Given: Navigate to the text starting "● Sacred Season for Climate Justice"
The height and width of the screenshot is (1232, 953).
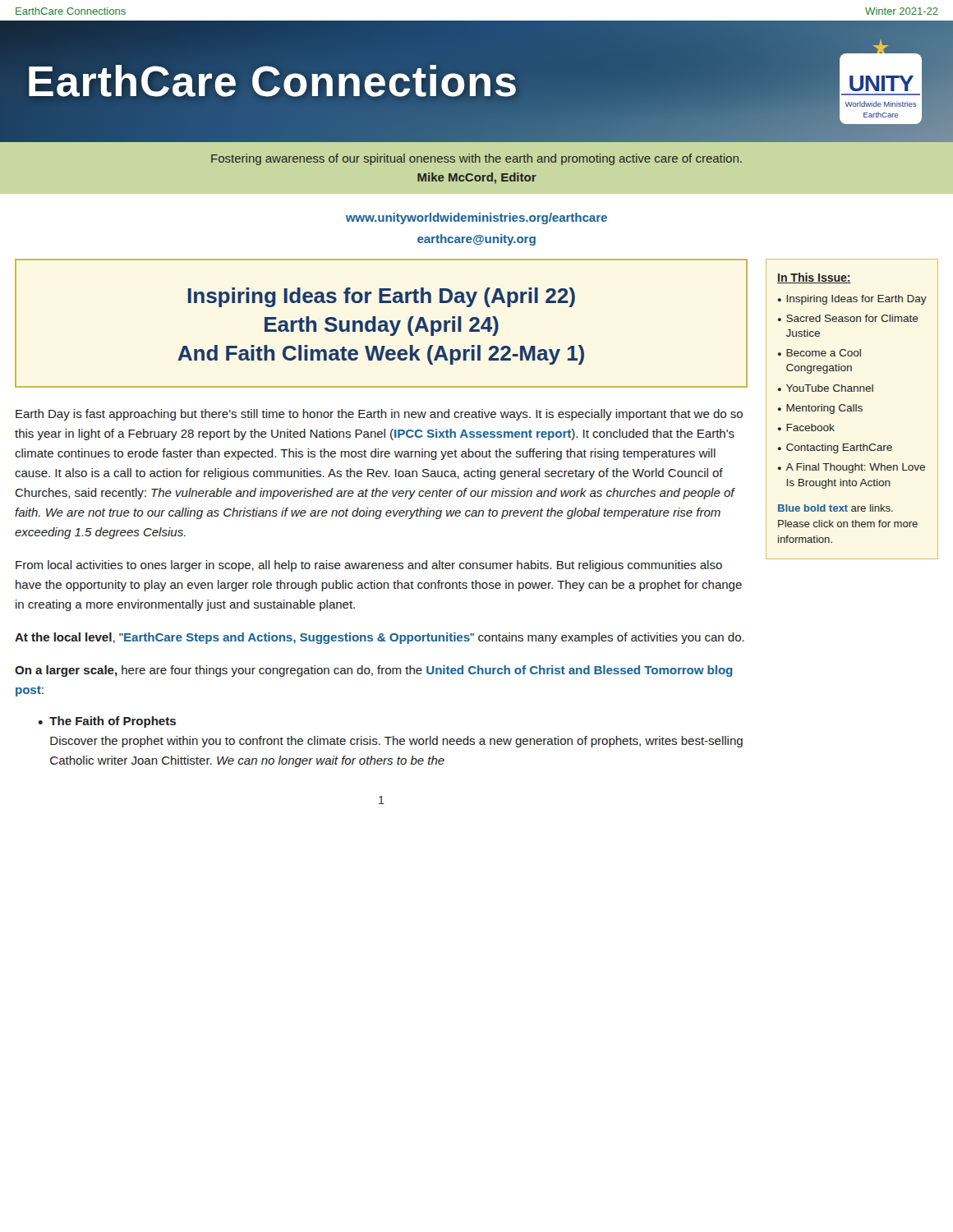Looking at the screenshot, I should (x=852, y=326).
